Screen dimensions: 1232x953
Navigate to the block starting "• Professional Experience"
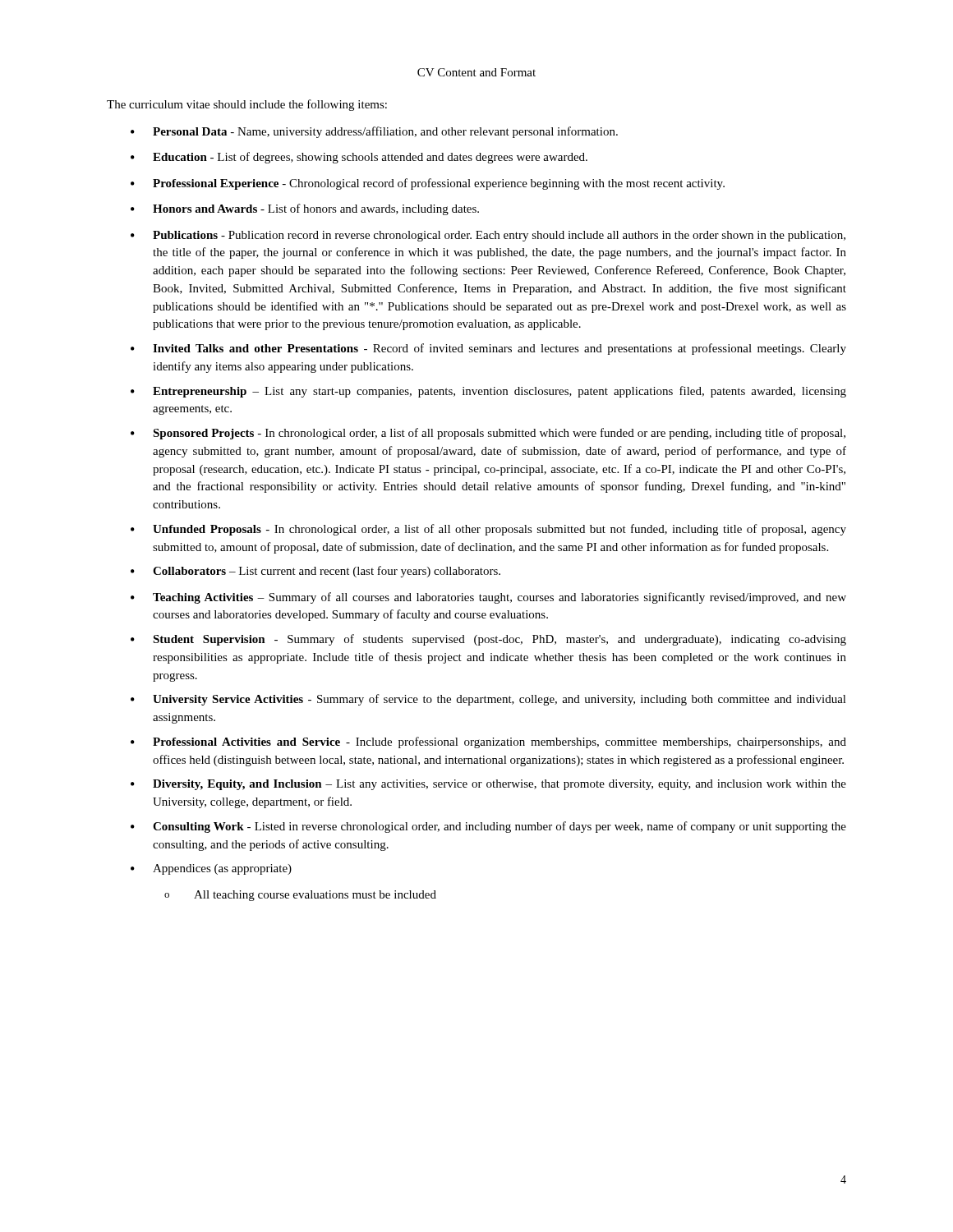point(488,184)
